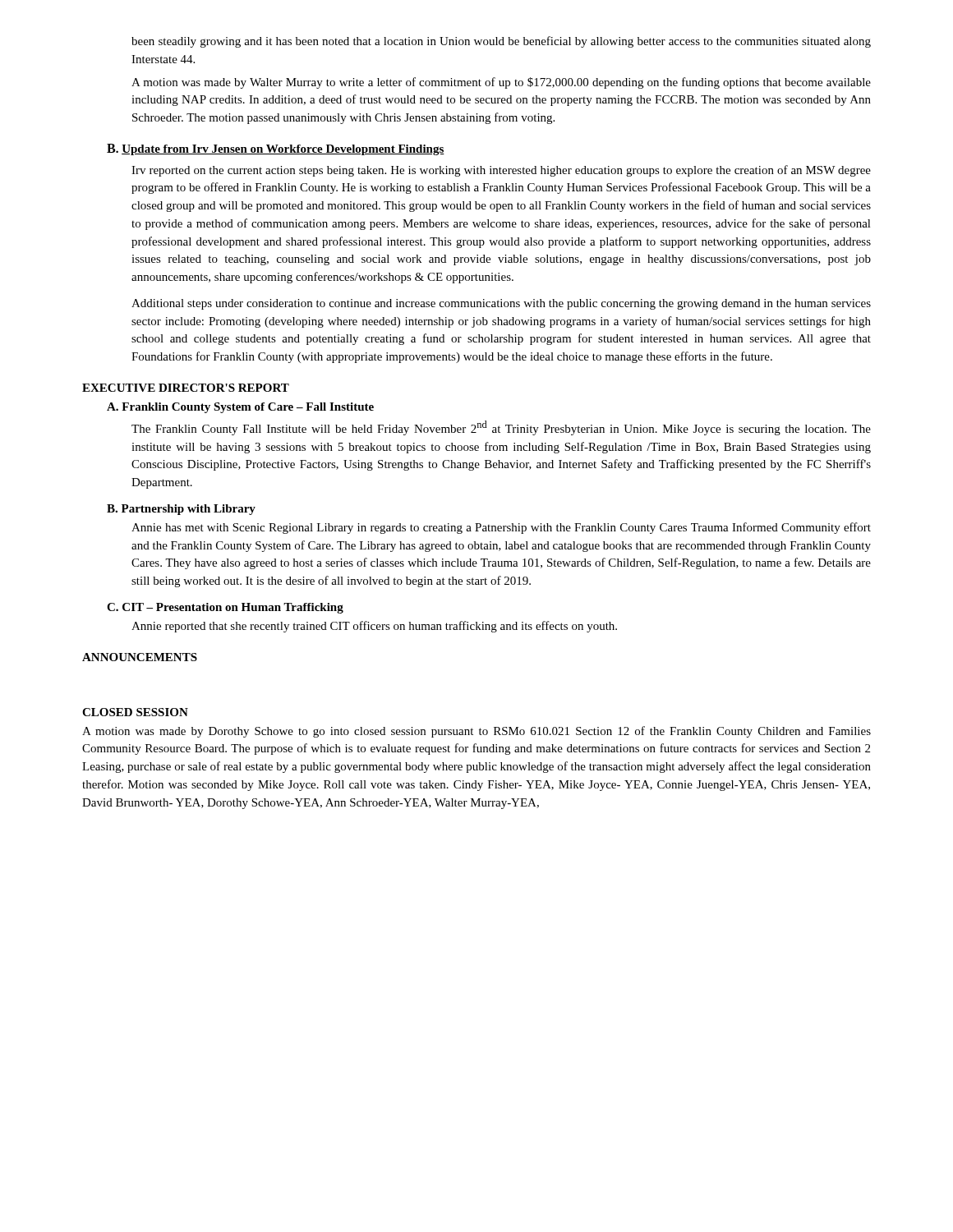This screenshot has width=953, height=1232.
Task: Navigate to the text starting "B. Partnership with Library"
Action: [x=181, y=508]
